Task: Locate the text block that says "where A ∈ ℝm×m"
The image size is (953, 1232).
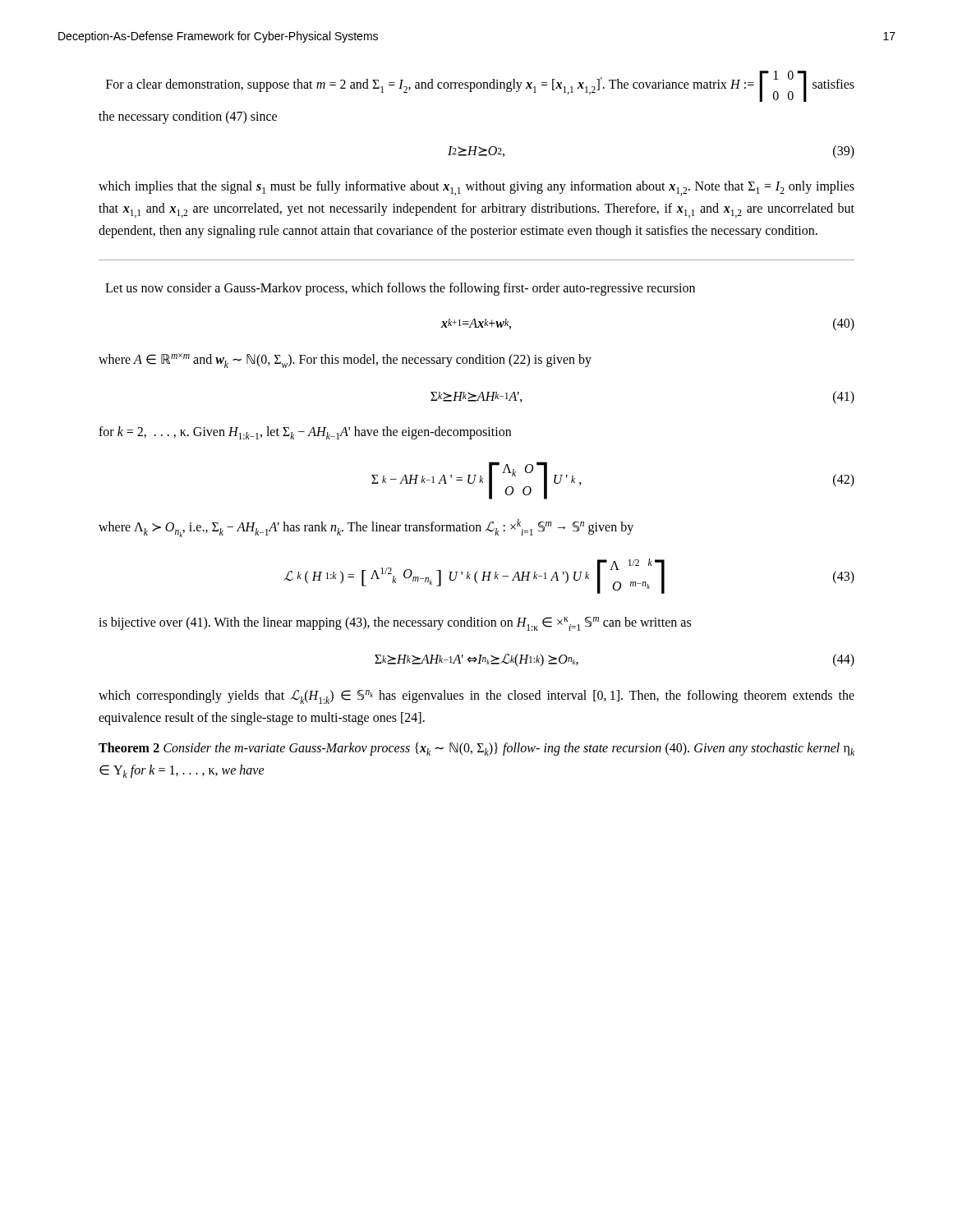Action: click(x=345, y=360)
